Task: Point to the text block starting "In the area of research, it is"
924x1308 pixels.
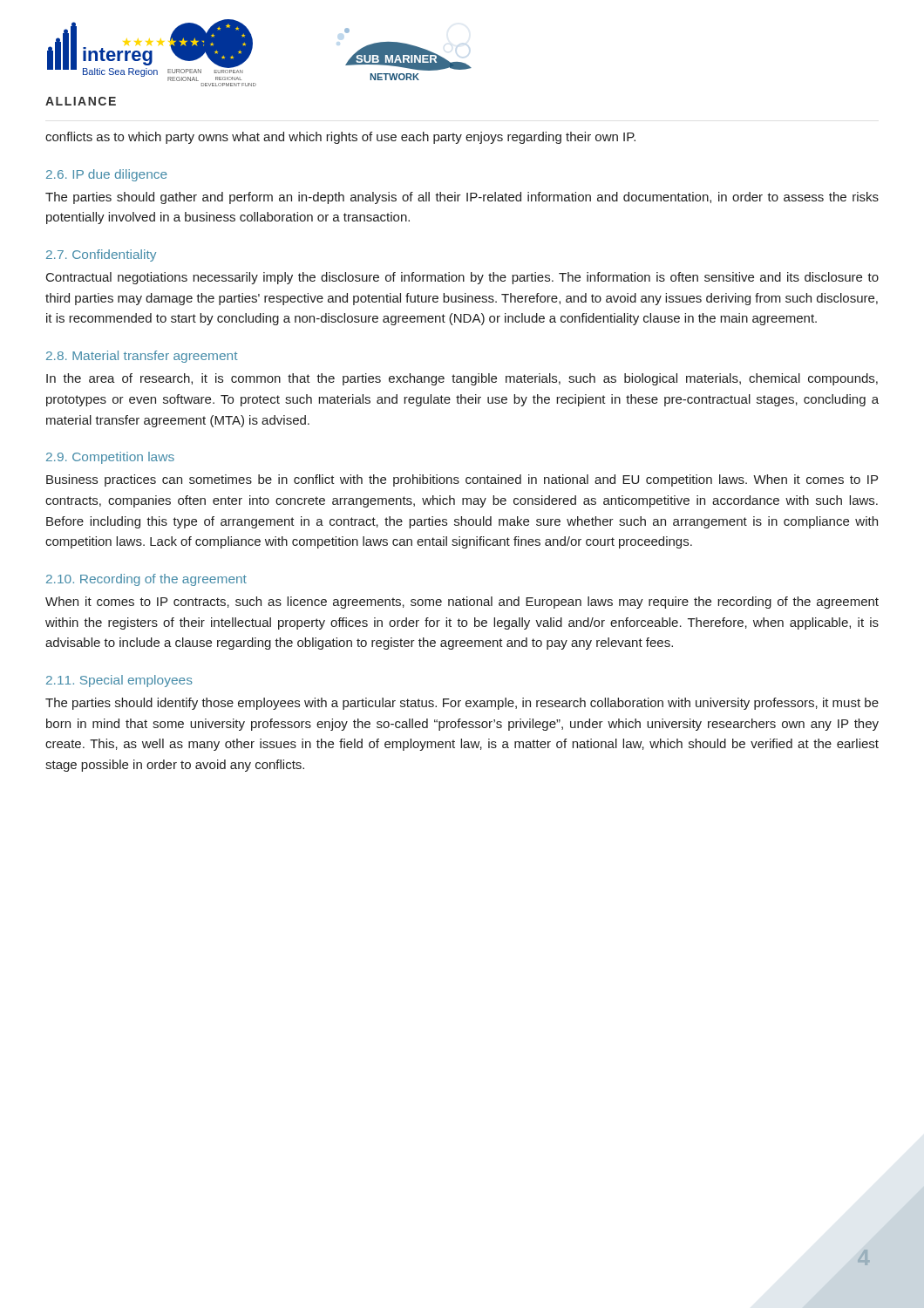Action: [x=462, y=399]
